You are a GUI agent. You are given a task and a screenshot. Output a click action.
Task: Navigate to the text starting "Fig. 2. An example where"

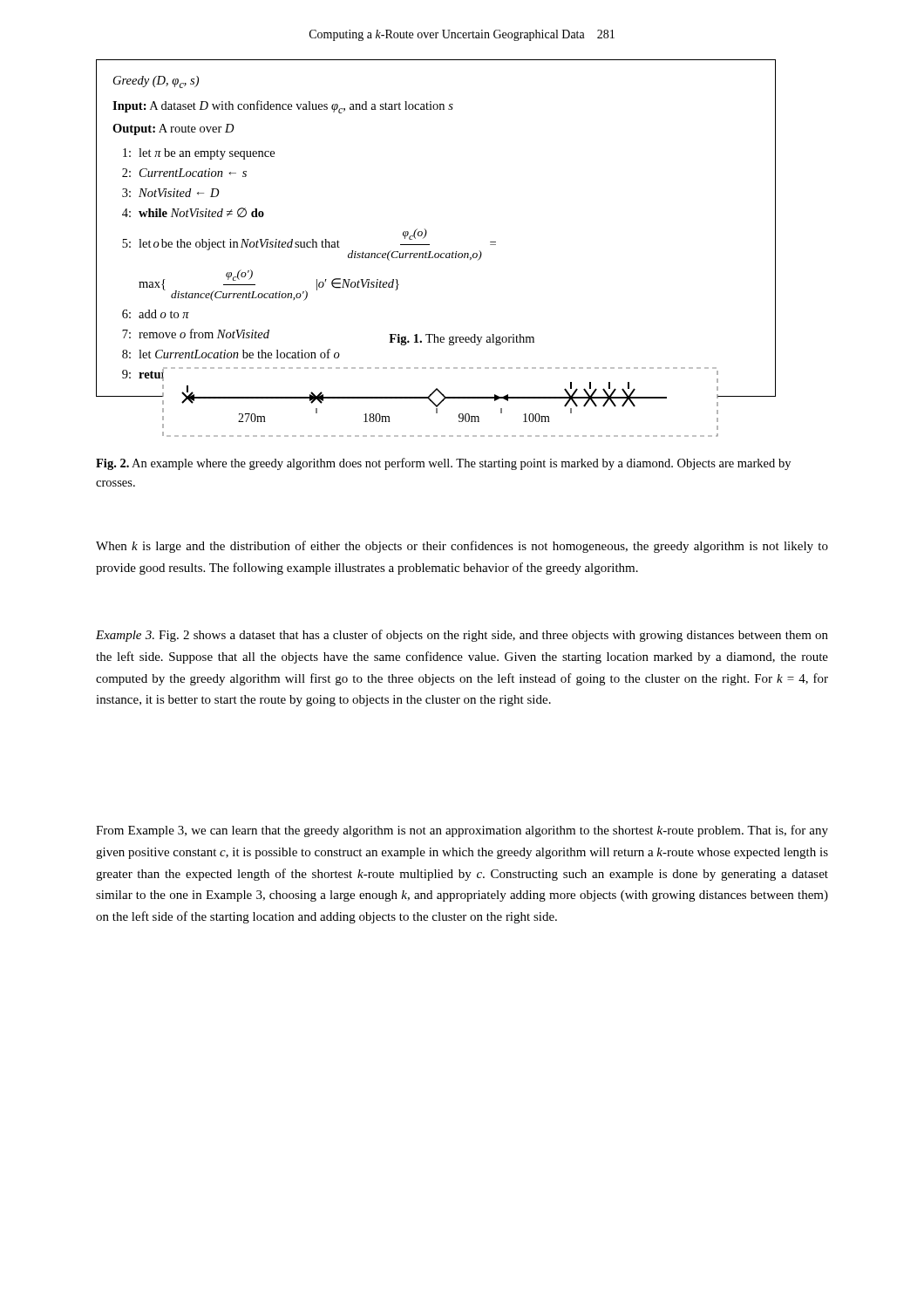tap(443, 473)
